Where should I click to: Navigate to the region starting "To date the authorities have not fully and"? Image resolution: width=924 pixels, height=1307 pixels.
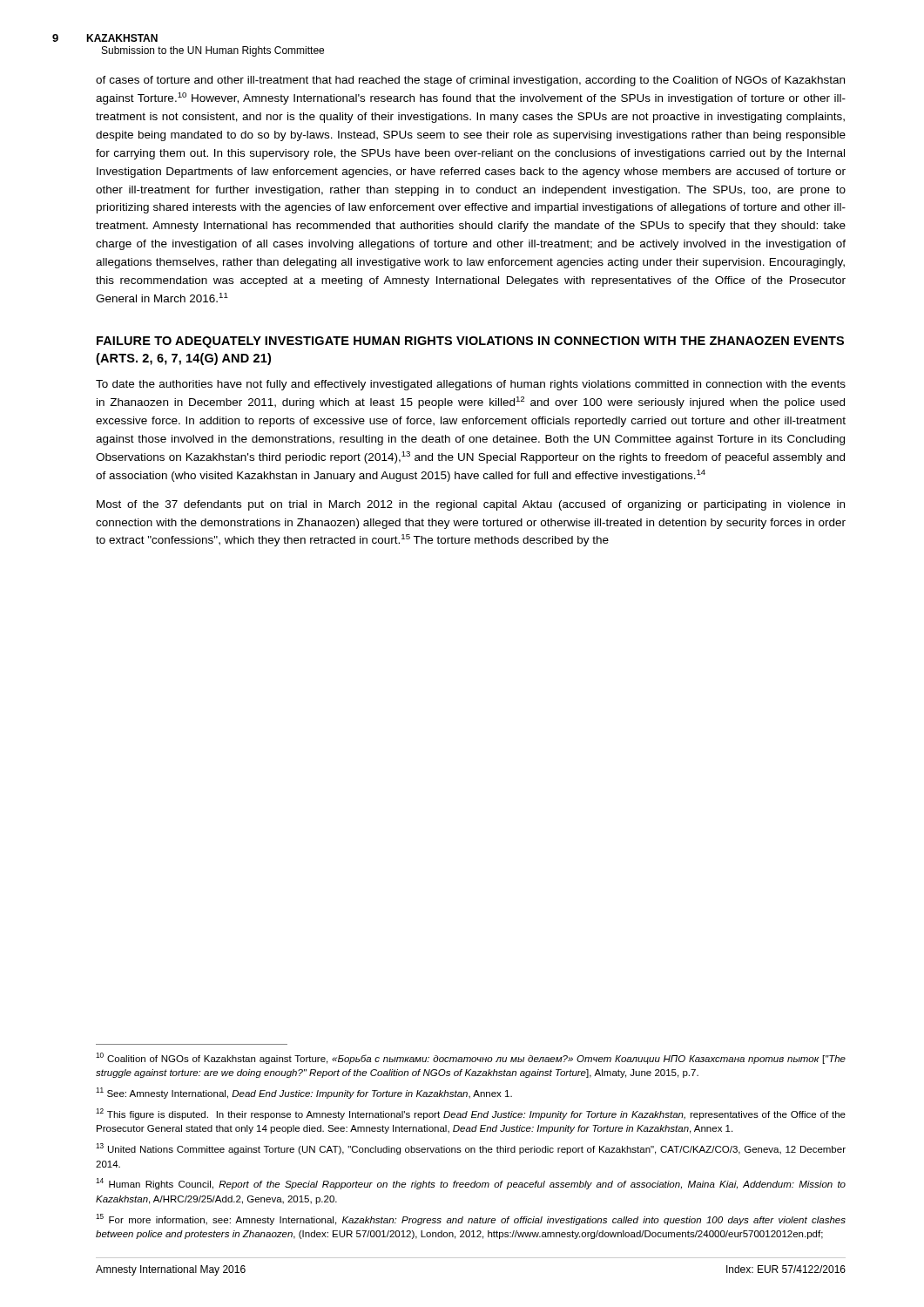[x=471, y=430]
